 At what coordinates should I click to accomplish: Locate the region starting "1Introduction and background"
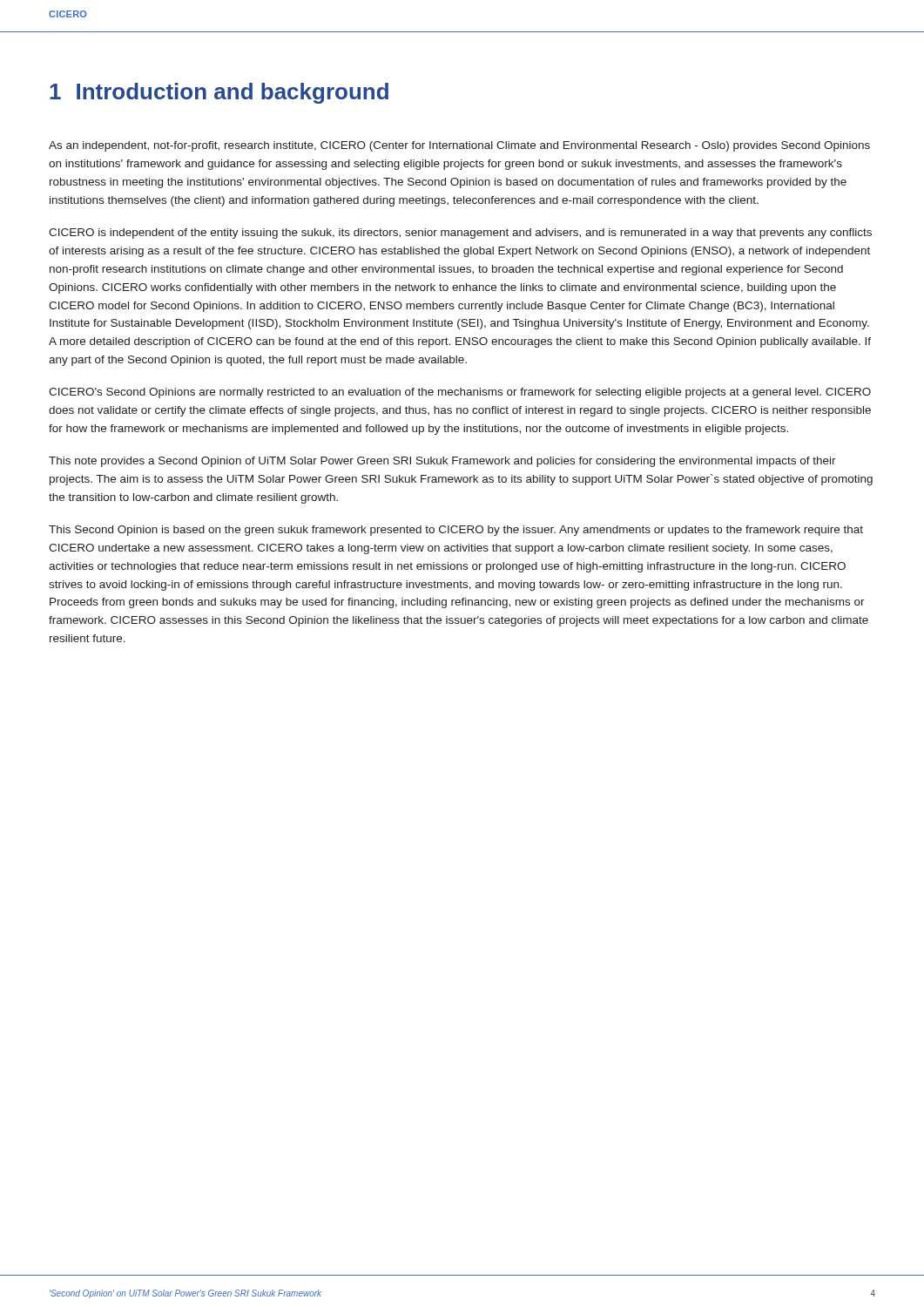(219, 91)
